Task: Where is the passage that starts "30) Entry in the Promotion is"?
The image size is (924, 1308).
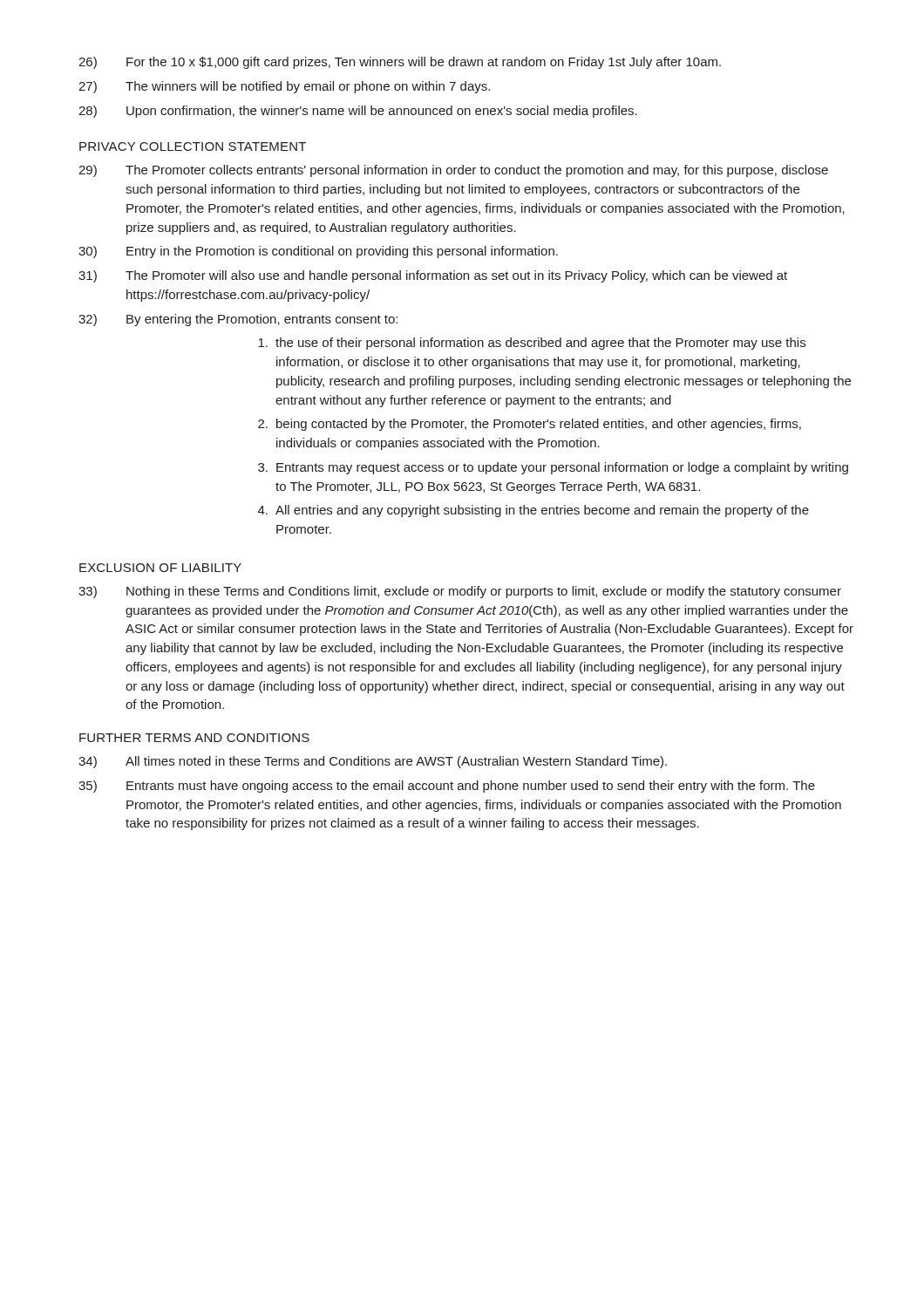Action: click(462, 251)
